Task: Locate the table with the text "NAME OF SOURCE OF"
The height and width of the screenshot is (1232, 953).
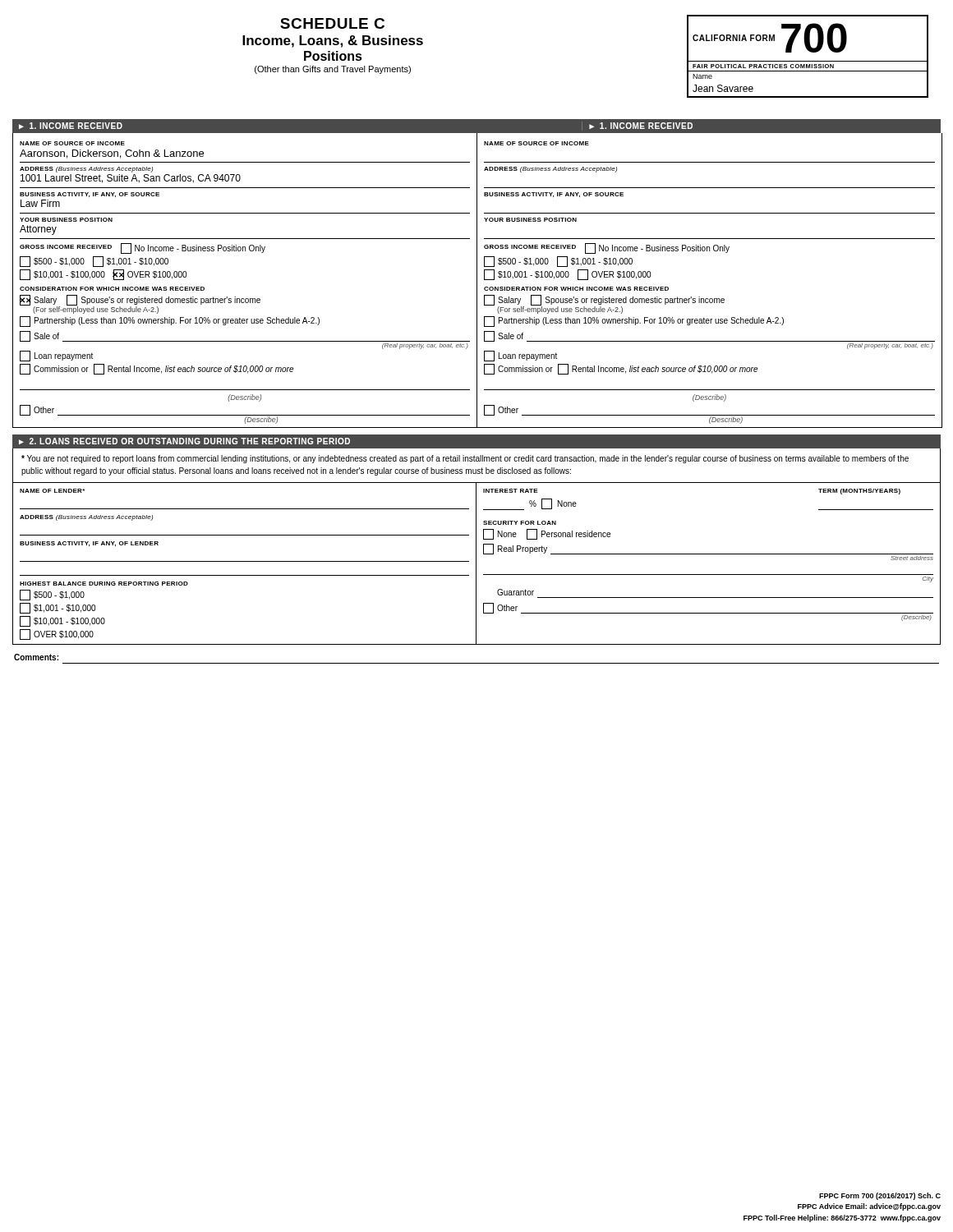Action: tap(477, 280)
